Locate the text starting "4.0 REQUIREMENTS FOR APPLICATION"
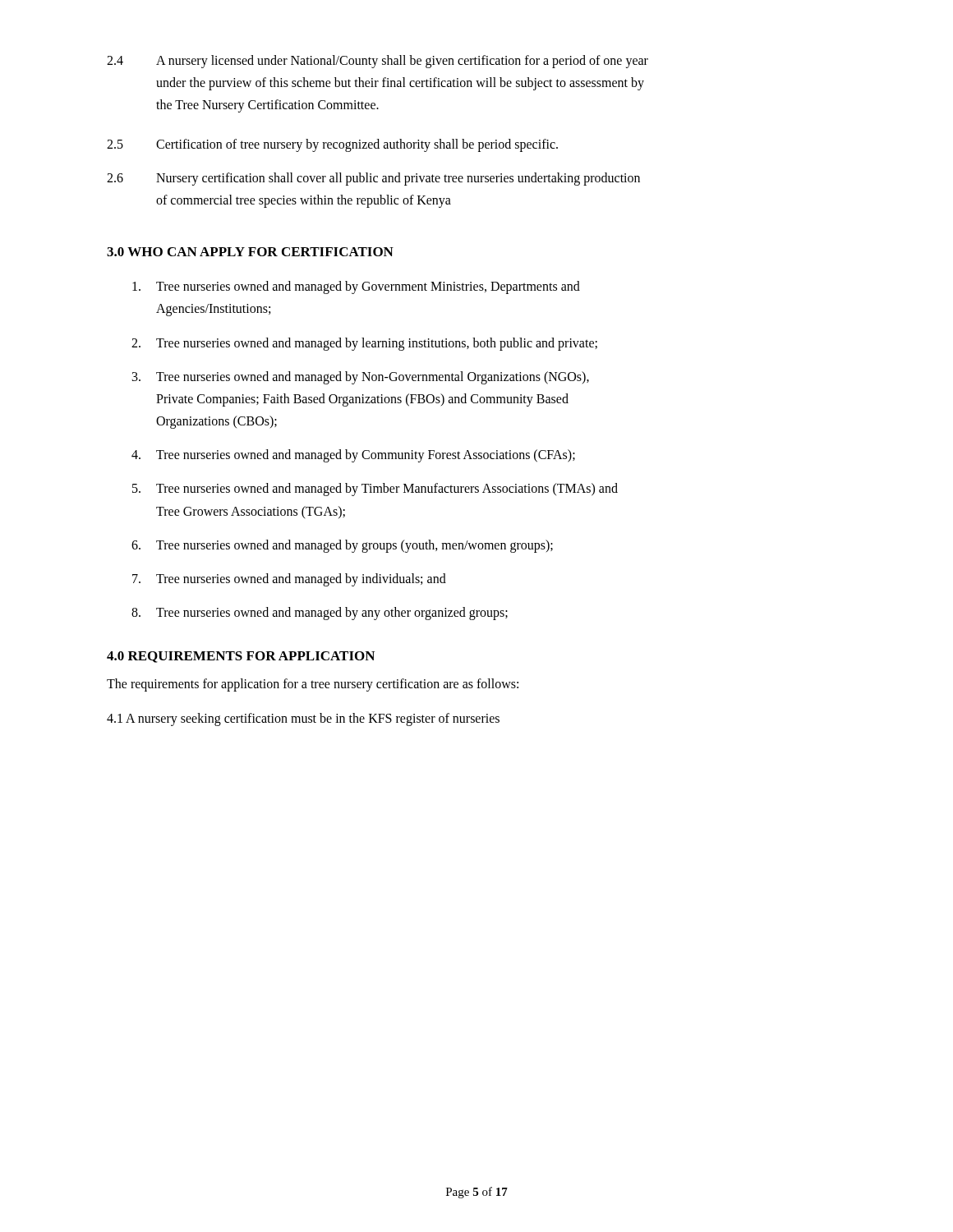953x1232 pixels. point(241,656)
